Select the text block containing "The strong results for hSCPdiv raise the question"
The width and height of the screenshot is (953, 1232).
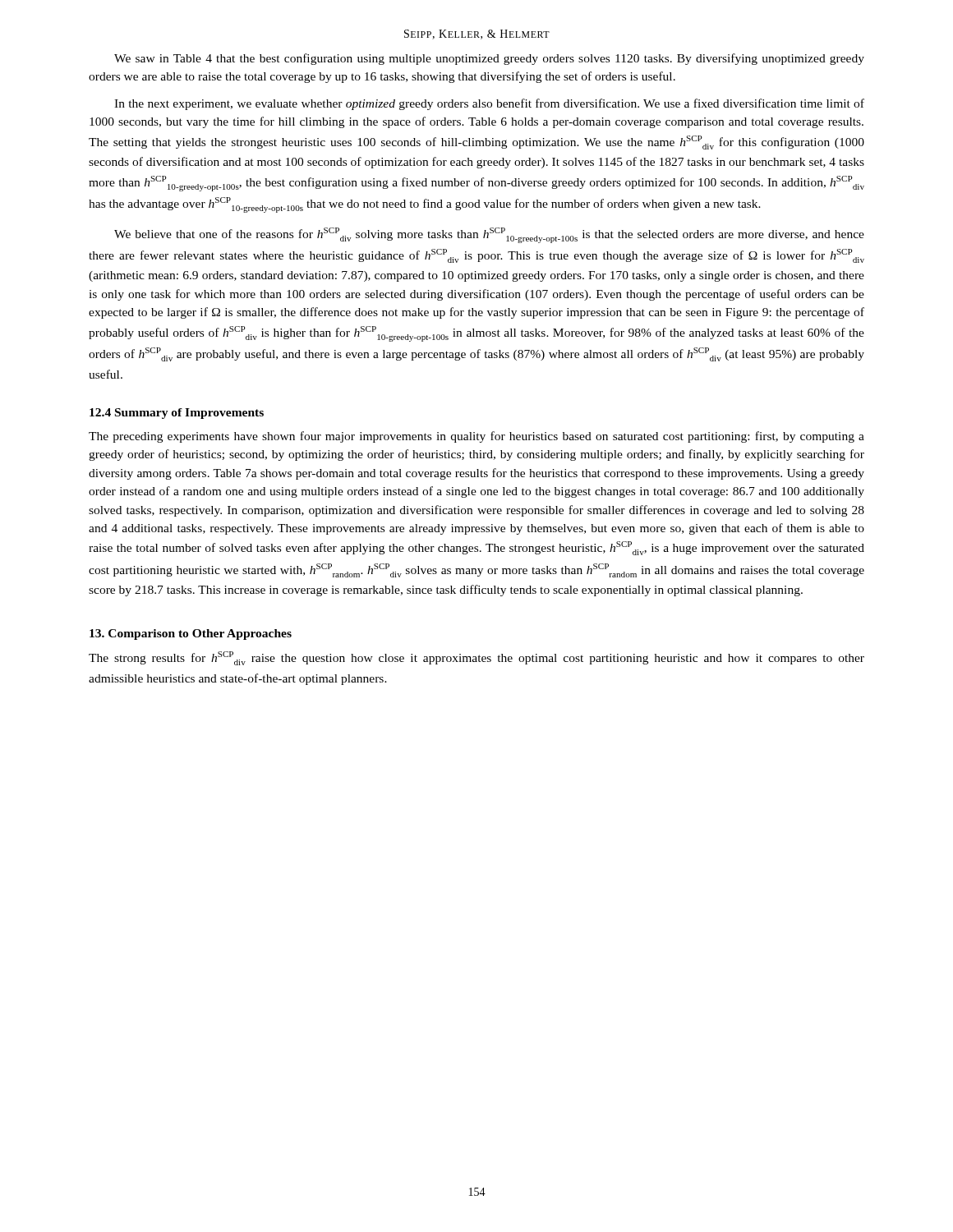[x=476, y=667]
